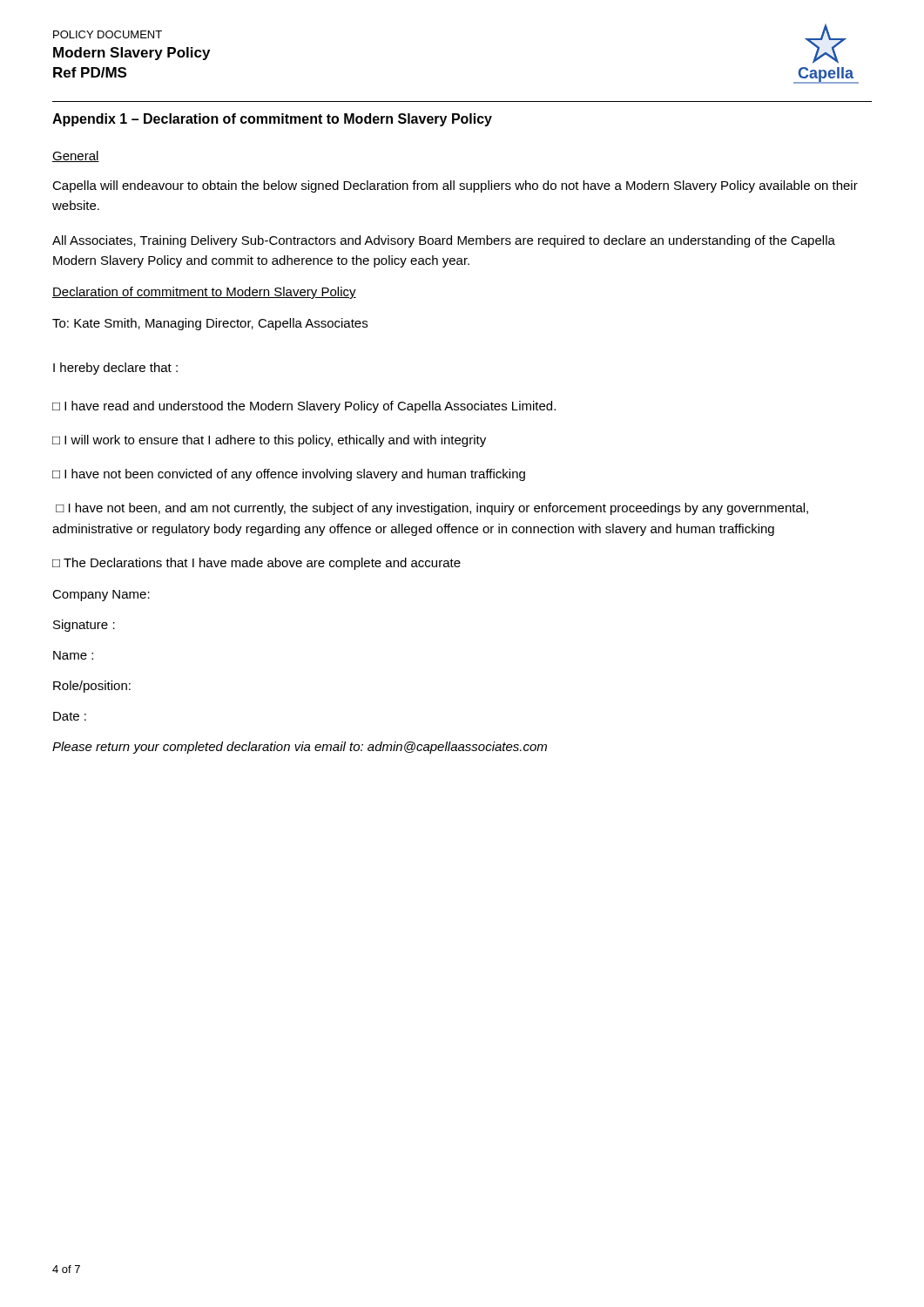The height and width of the screenshot is (1307, 924).
Task: Locate the section header that opens with "Appendix 1 – Declaration of commitment to"
Action: (272, 119)
